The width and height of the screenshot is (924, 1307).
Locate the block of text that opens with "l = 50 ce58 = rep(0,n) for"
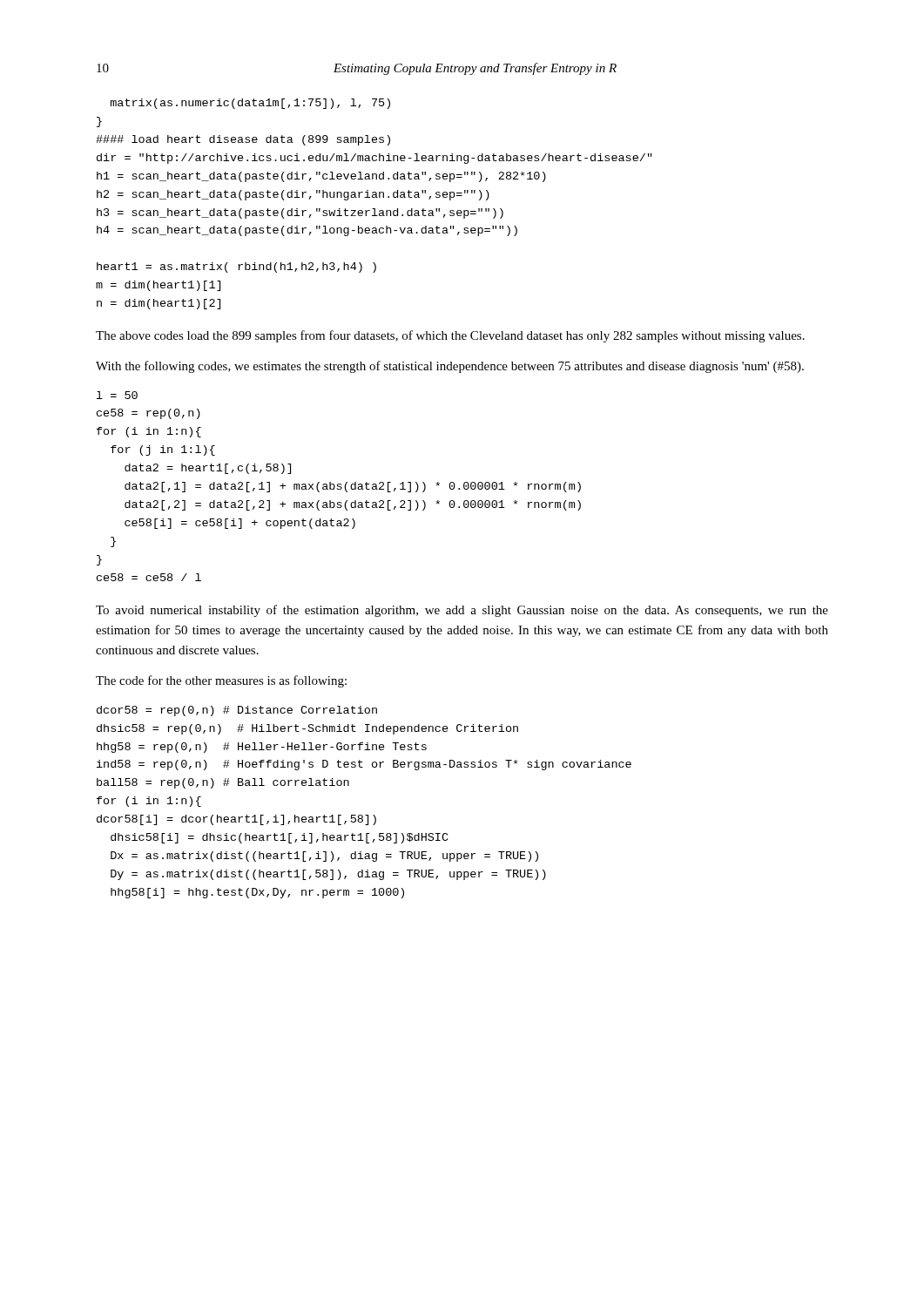[462, 488]
